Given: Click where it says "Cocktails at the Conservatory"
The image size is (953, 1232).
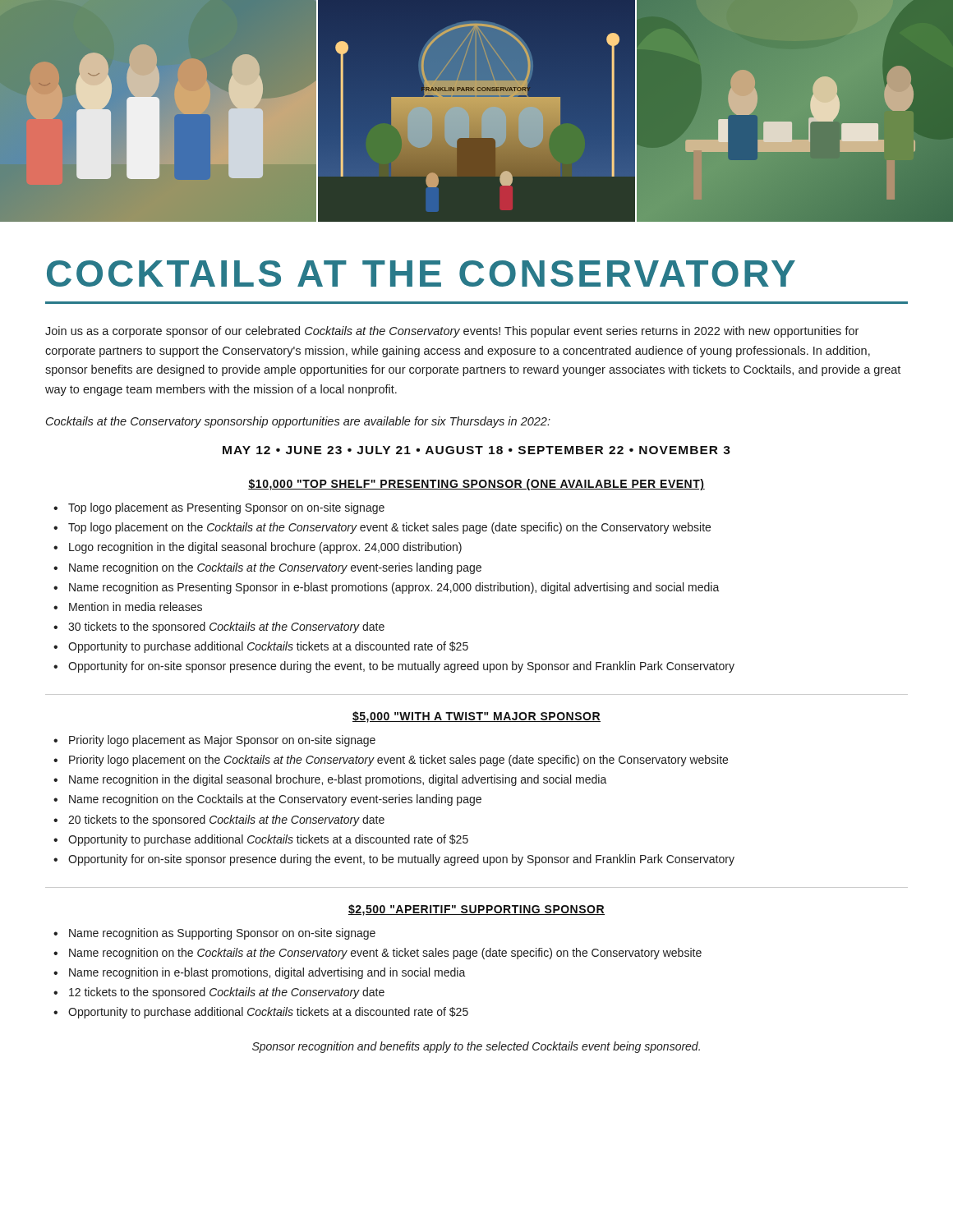Looking at the screenshot, I should [x=476, y=278].
